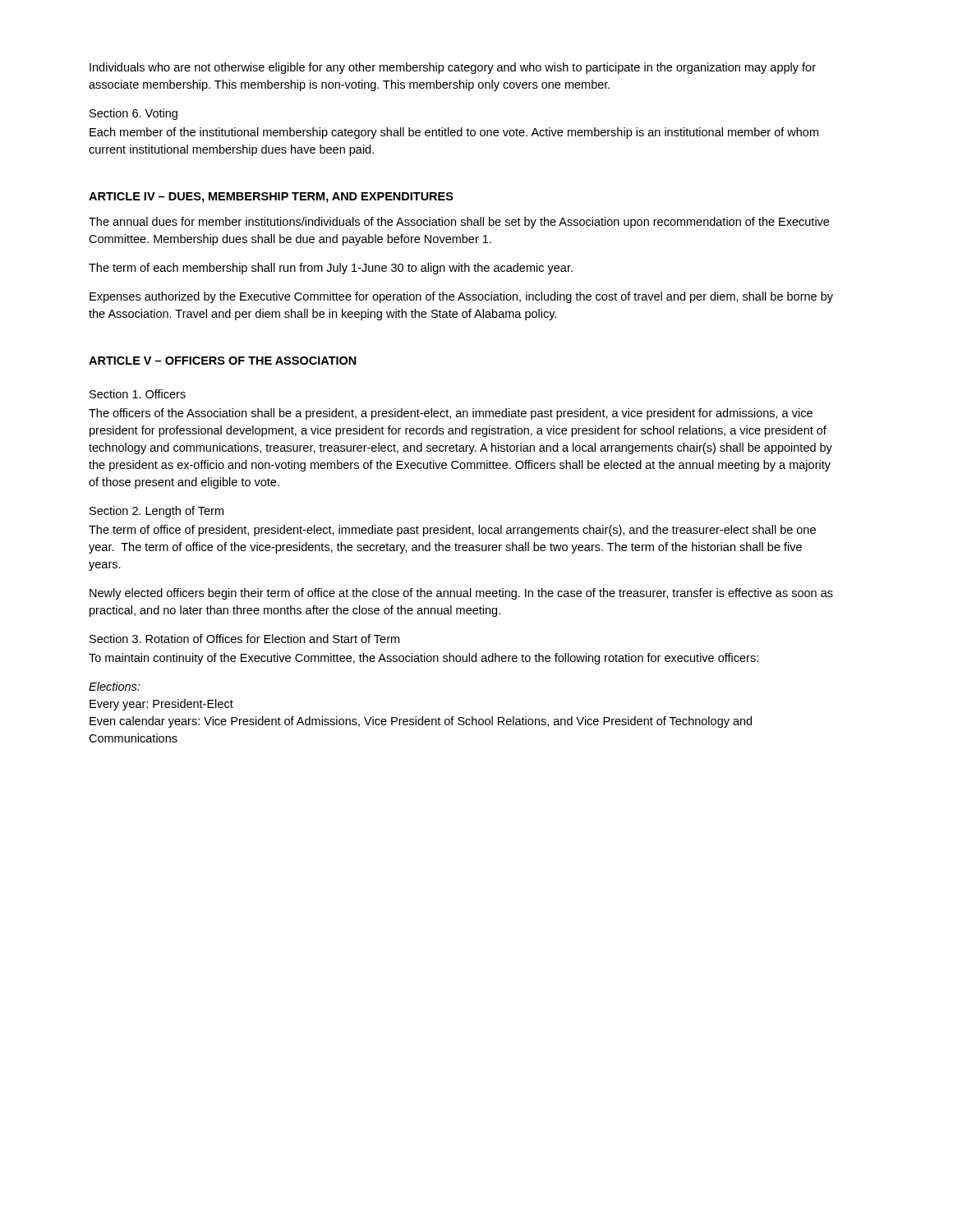
Task: Click the passage that begins "Section 3. Rotation"
Action: click(462, 649)
